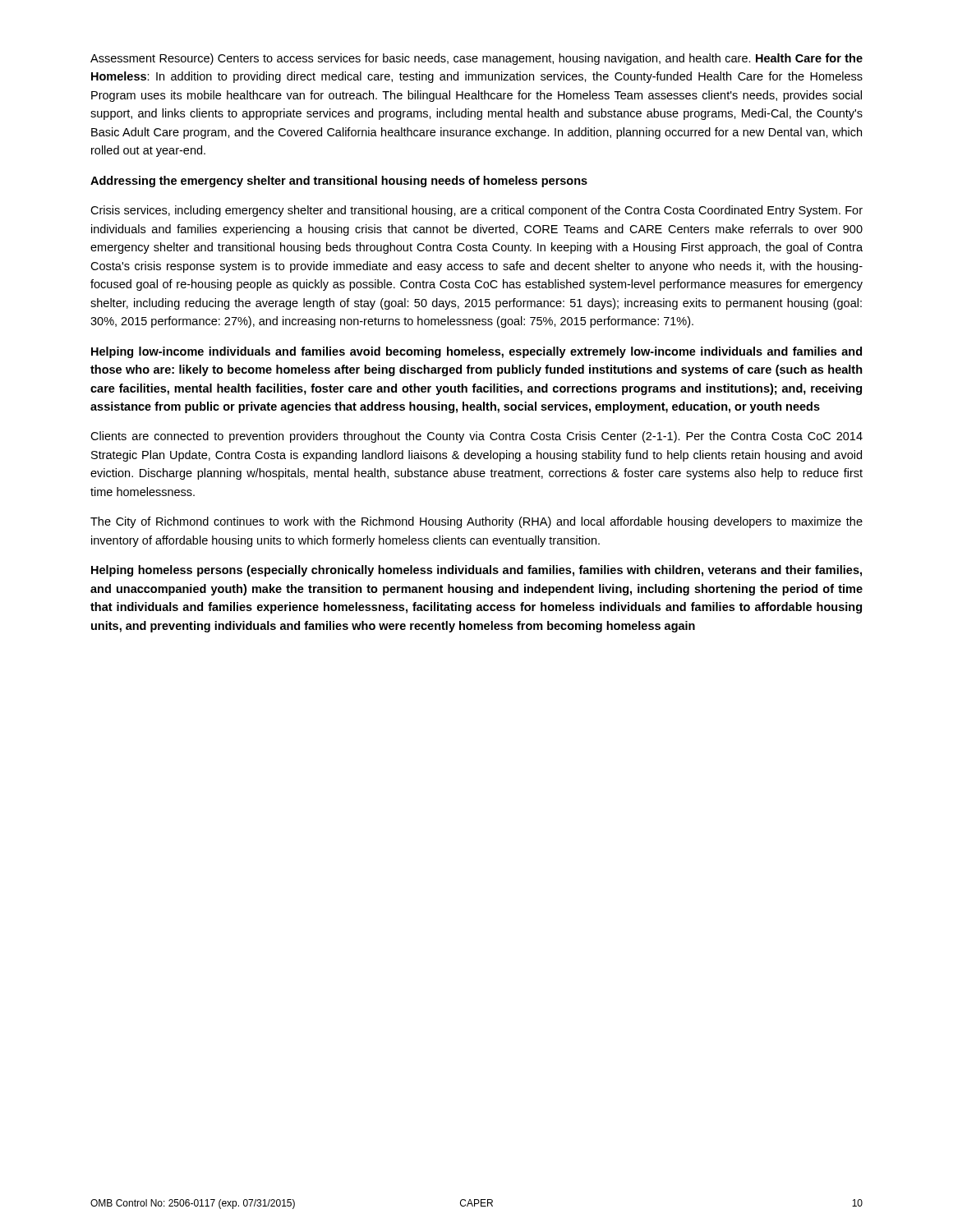Locate the block starting "Helping homeless persons (especially chronically homeless individuals"

(x=476, y=598)
